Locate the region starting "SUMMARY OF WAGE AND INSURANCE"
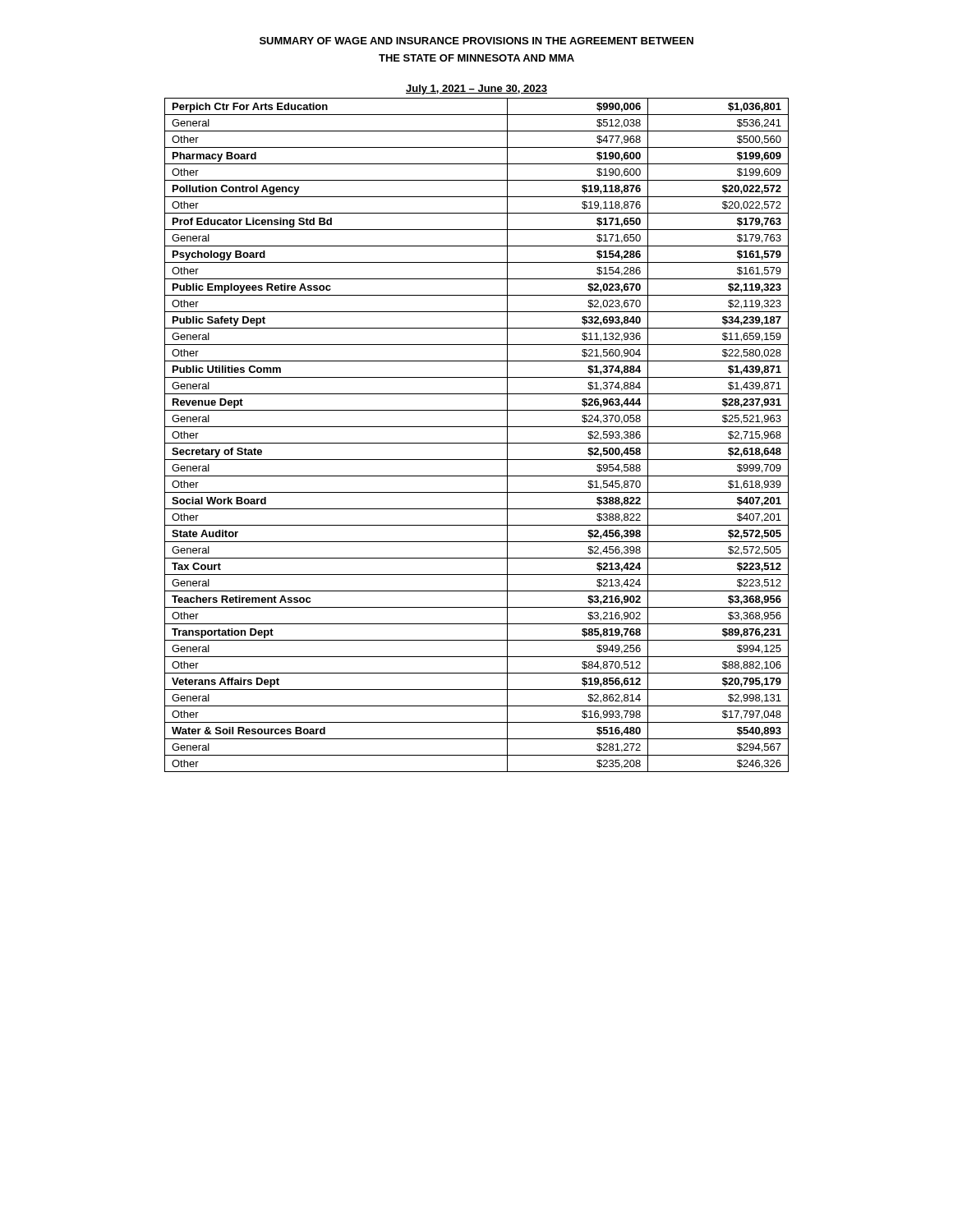This screenshot has width=953, height=1232. click(x=476, y=50)
